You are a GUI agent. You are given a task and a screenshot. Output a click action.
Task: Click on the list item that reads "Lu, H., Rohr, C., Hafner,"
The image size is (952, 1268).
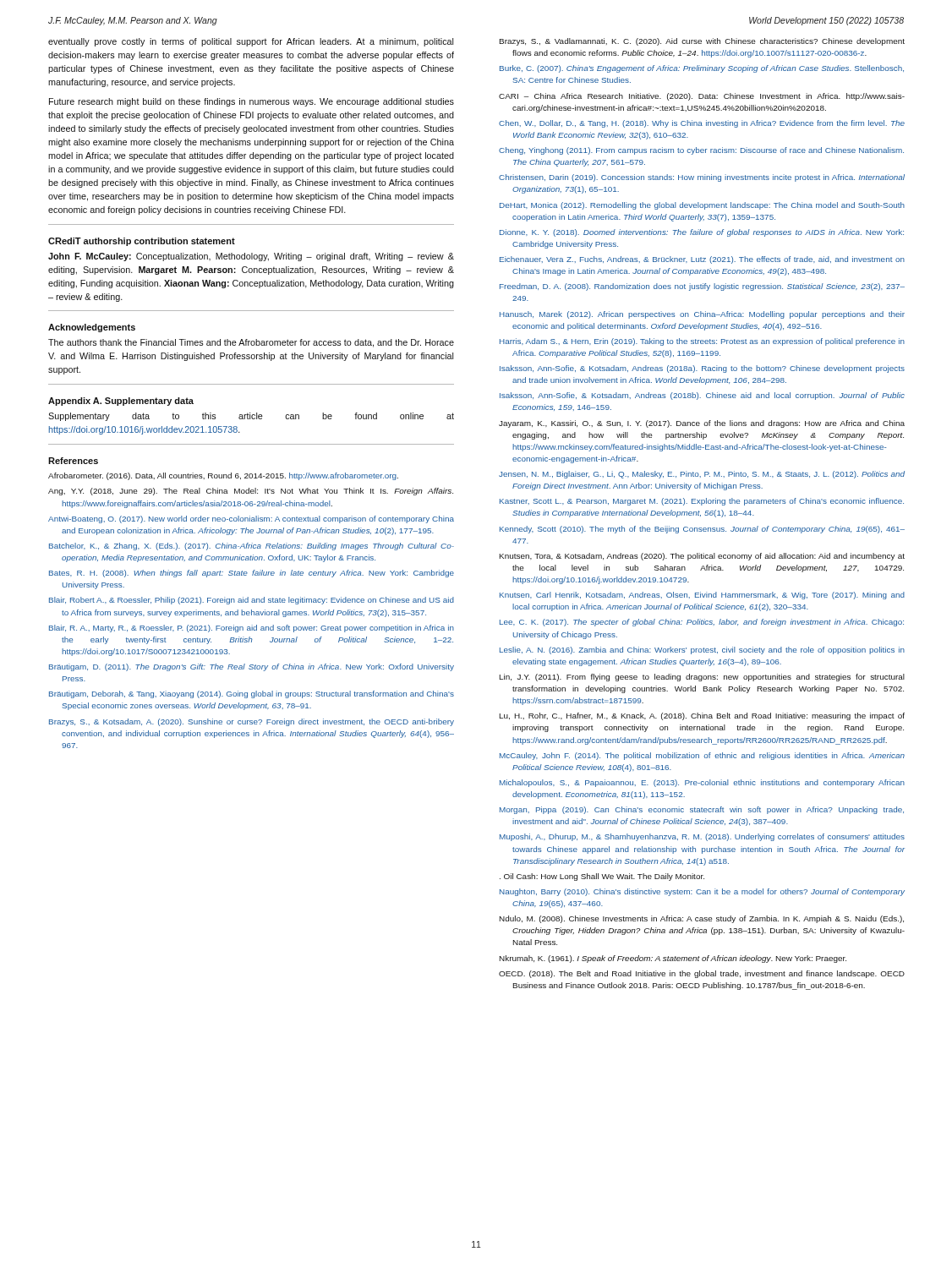click(702, 728)
